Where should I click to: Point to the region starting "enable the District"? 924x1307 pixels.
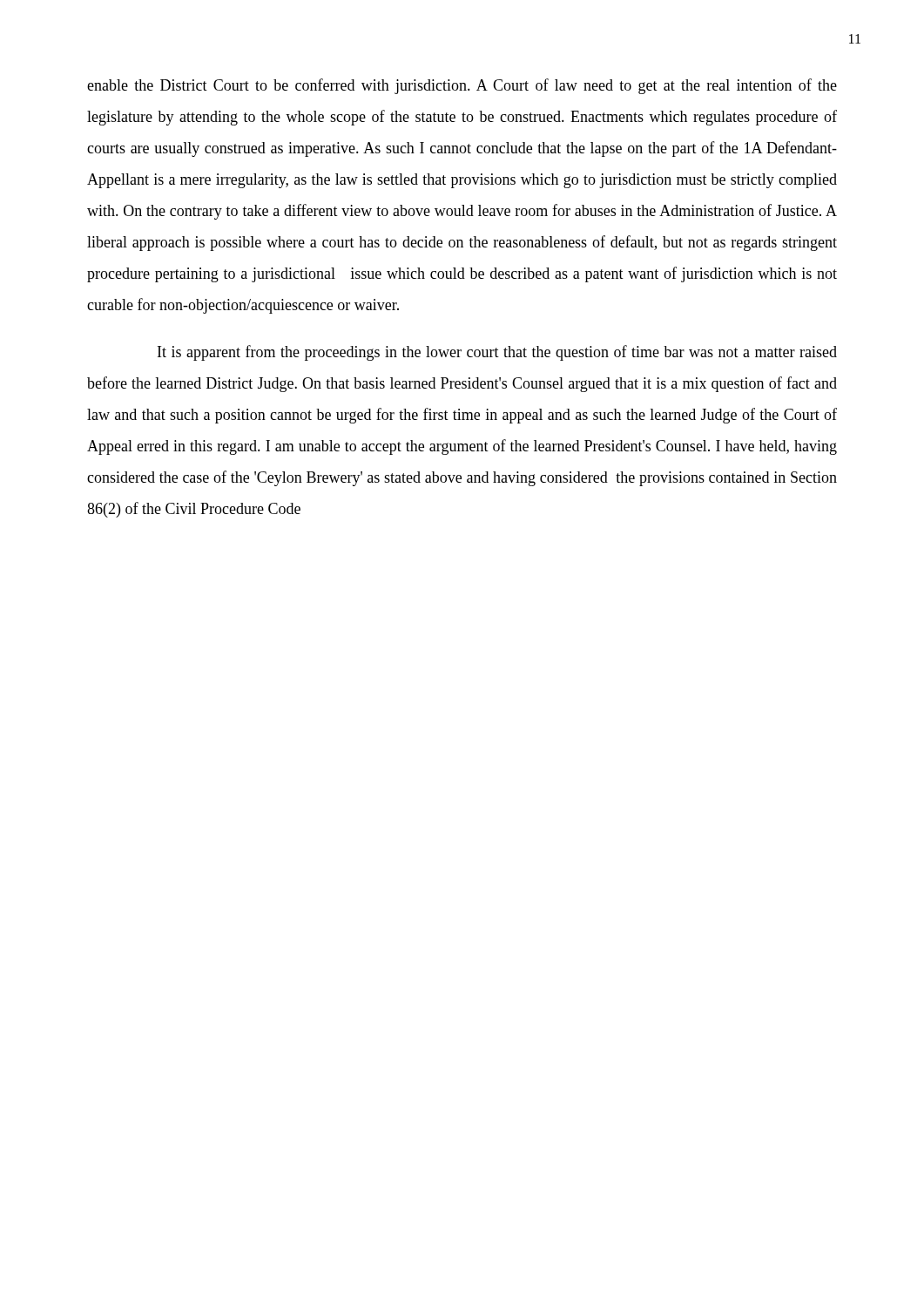pyautogui.click(x=462, y=195)
